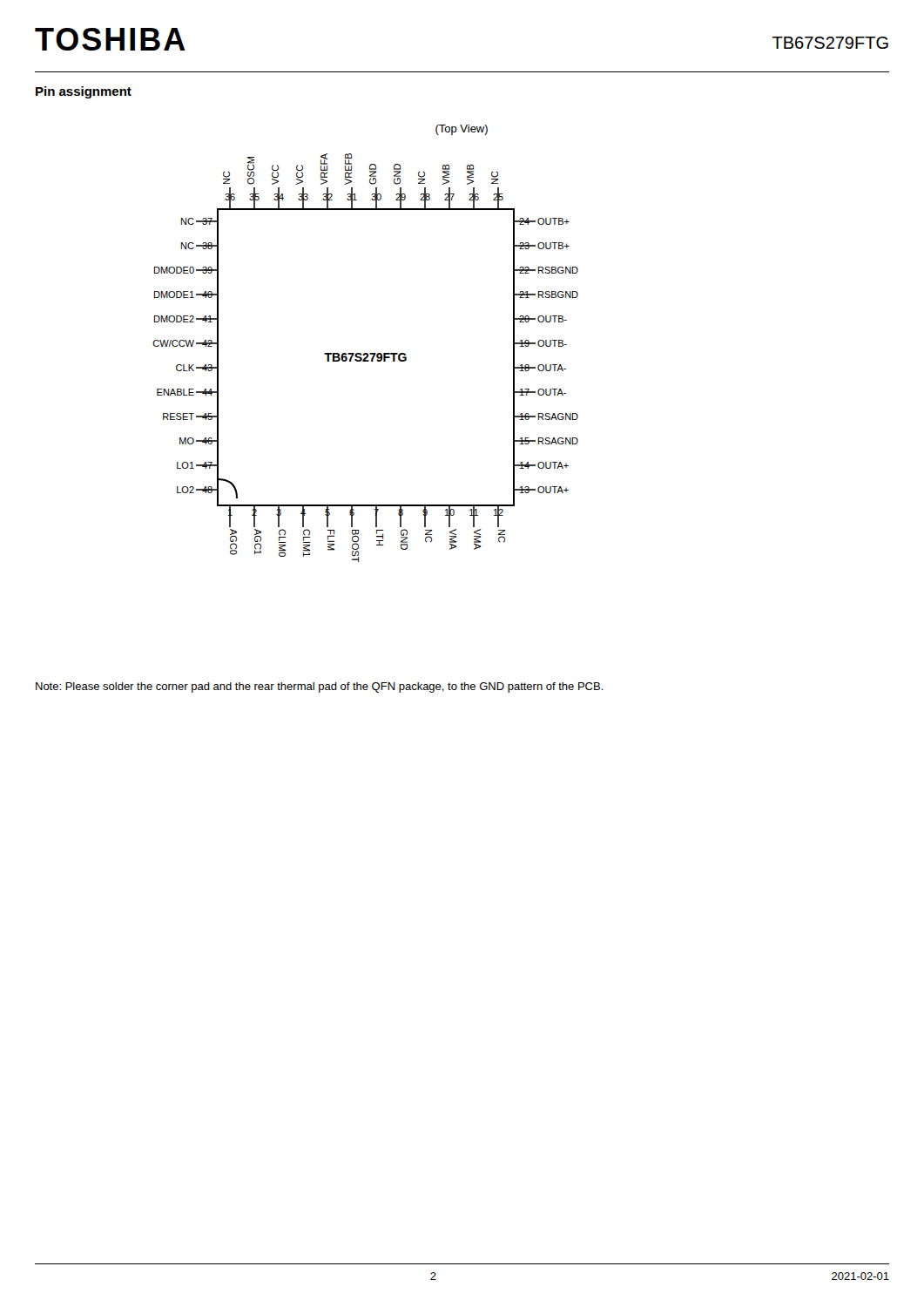
Task: Locate the element starting "Pin assignment"
Action: coord(83,91)
